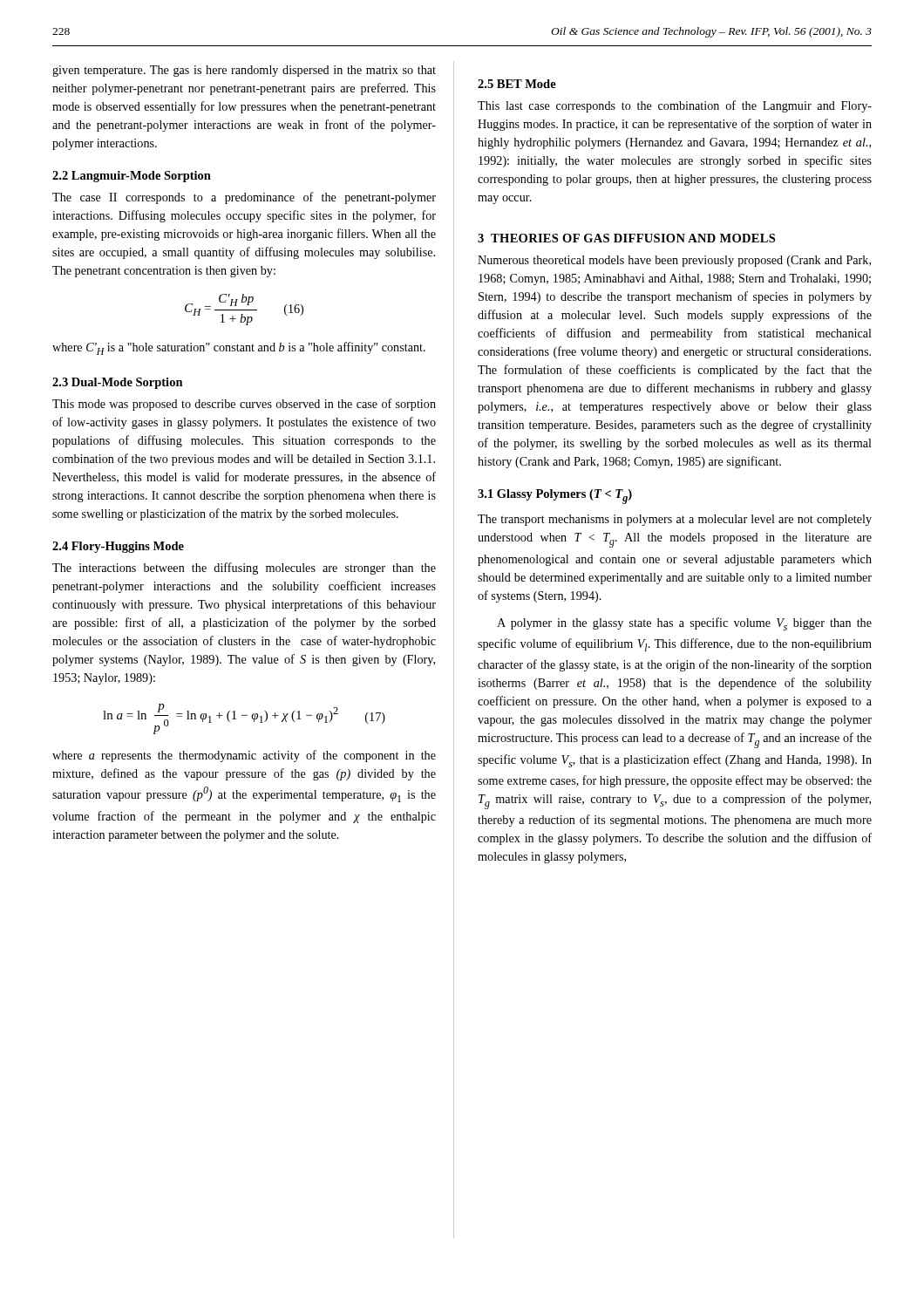This screenshot has height=1308, width=924.
Task: Find the text block that reads "The transport mechanisms in polymers at a"
Action: [x=675, y=557]
